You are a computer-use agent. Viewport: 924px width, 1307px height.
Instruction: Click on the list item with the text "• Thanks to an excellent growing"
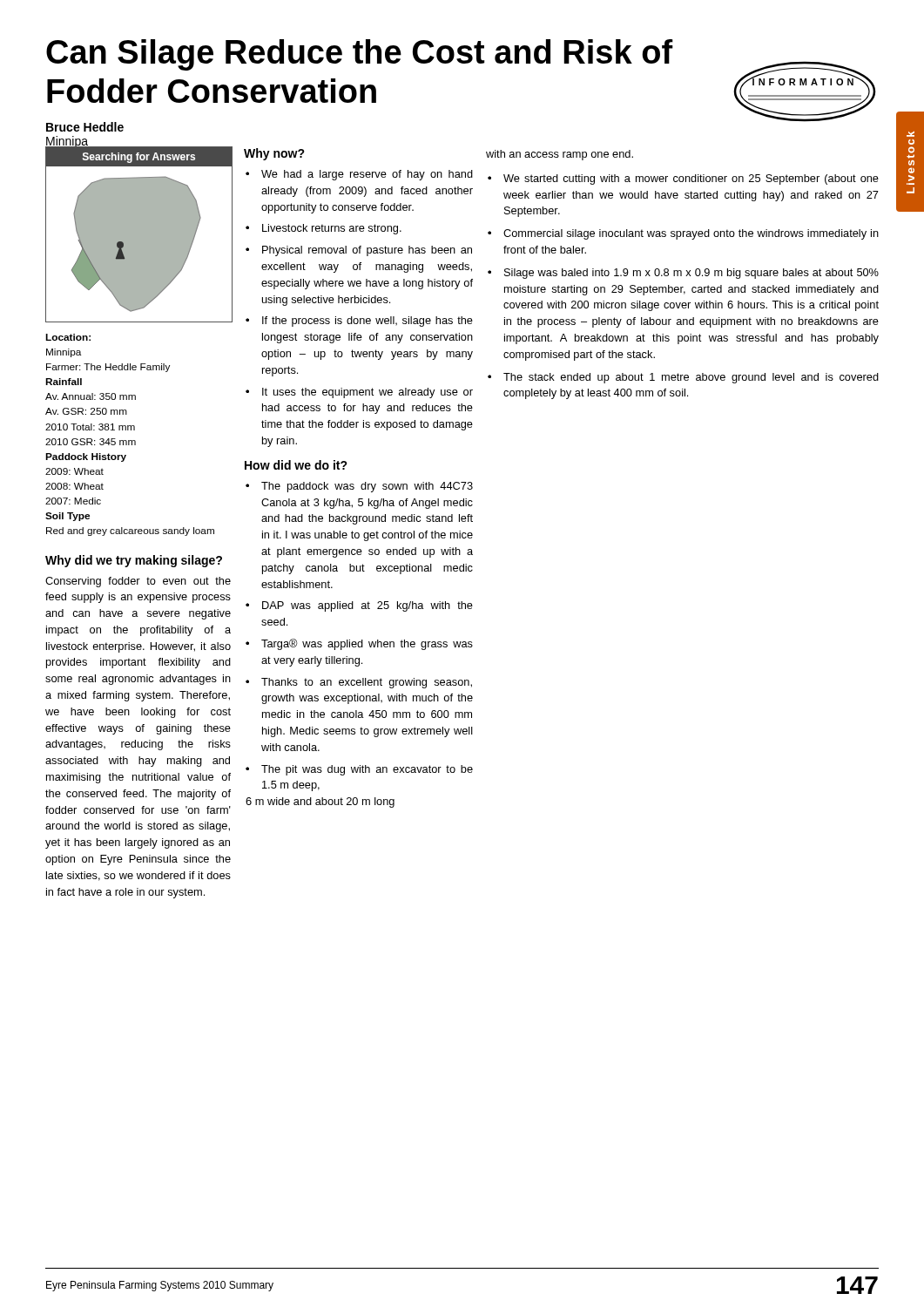tap(365, 714)
